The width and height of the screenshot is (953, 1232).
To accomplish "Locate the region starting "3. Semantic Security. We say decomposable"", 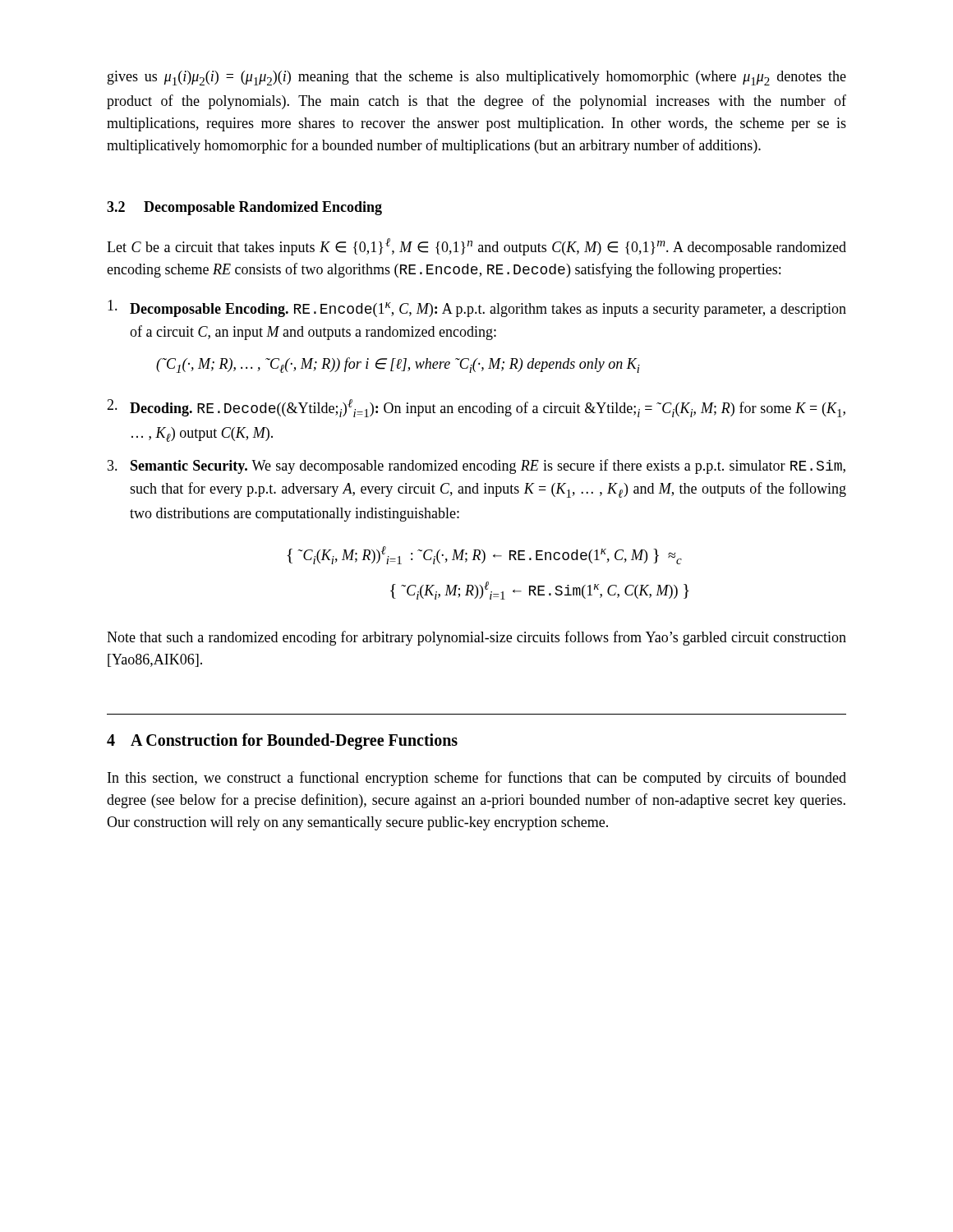I will [488, 467].
